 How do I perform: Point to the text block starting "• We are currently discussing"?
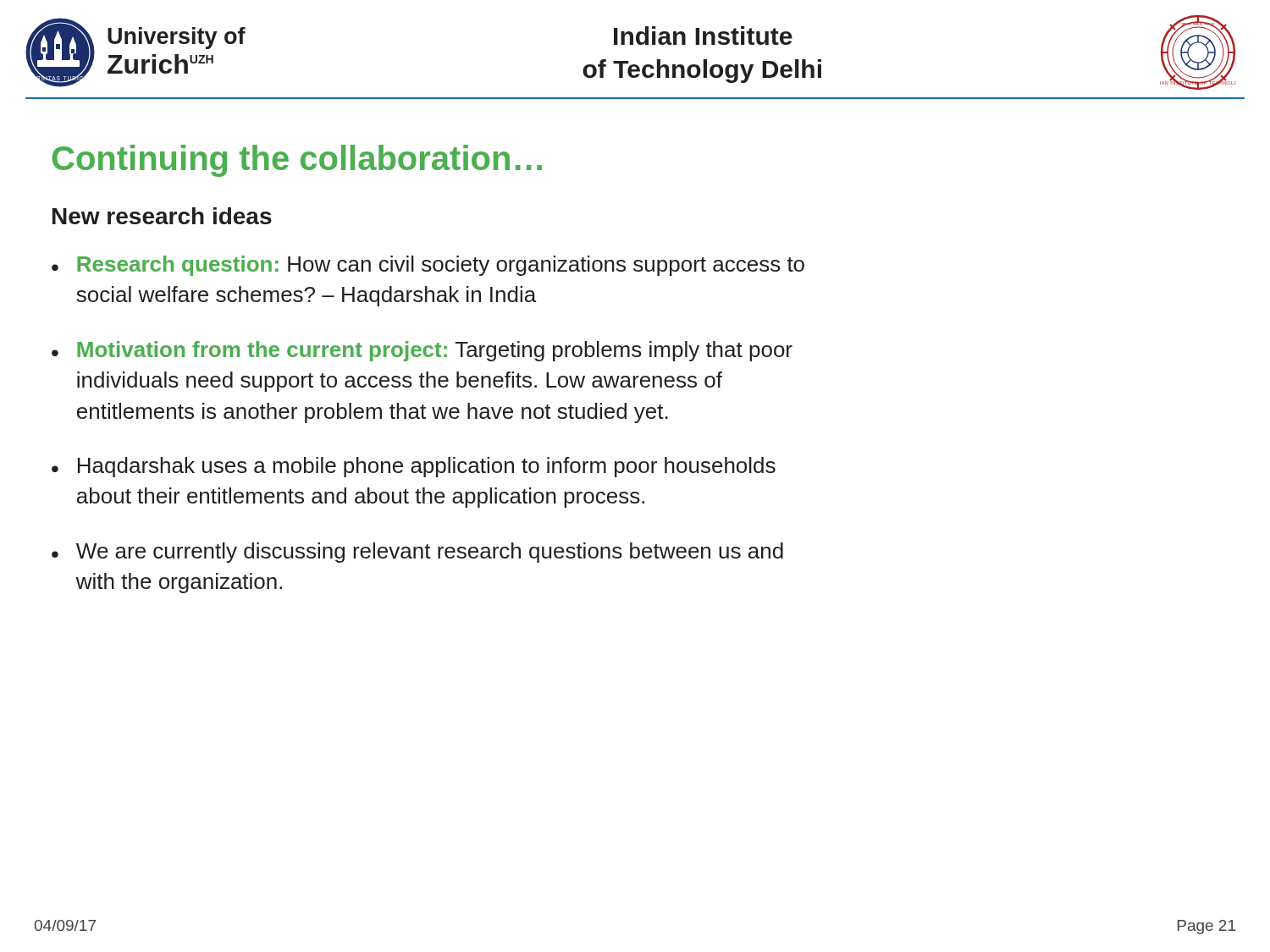[x=635, y=566]
